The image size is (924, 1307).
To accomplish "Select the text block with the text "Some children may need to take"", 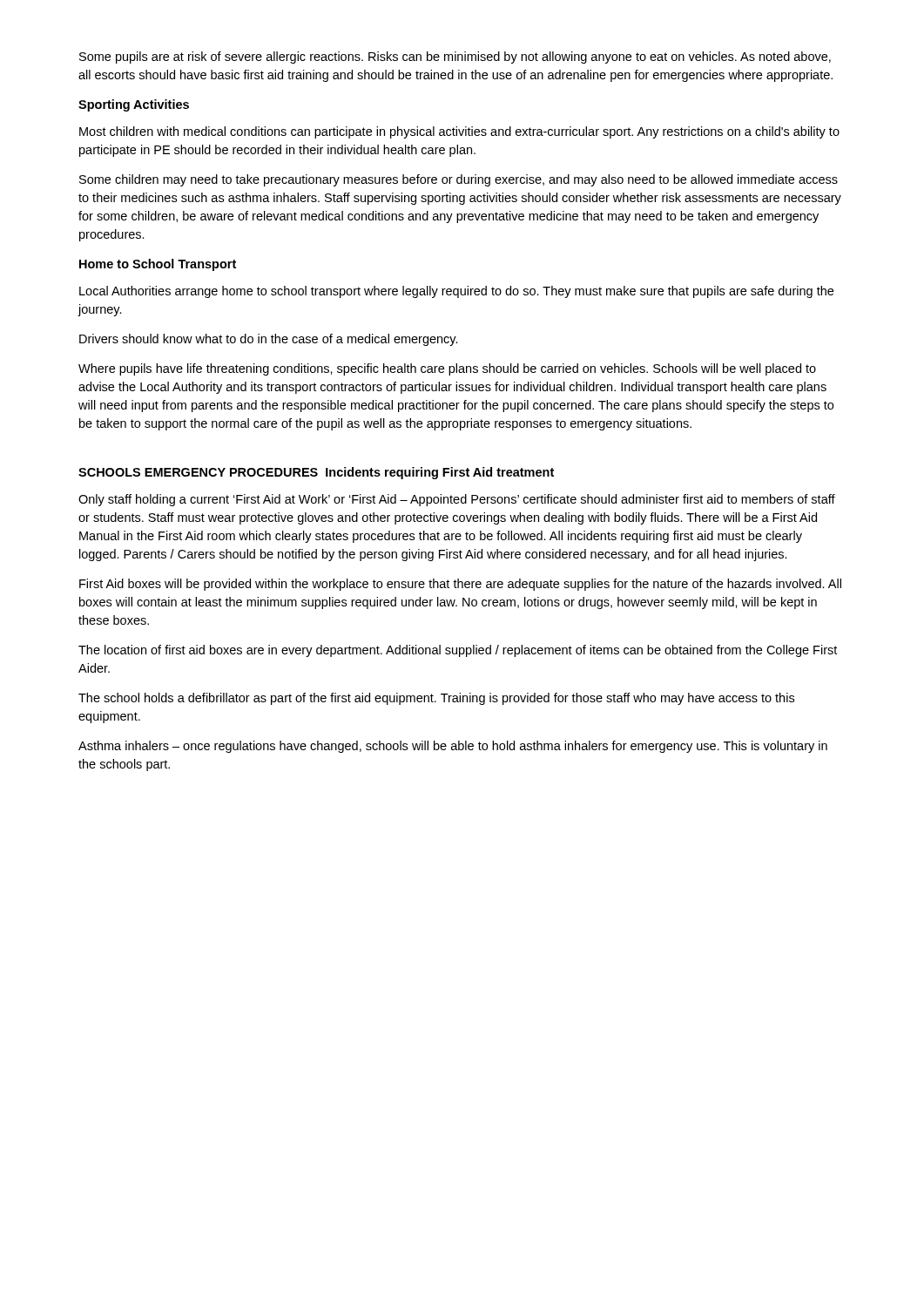I will (460, 207).
